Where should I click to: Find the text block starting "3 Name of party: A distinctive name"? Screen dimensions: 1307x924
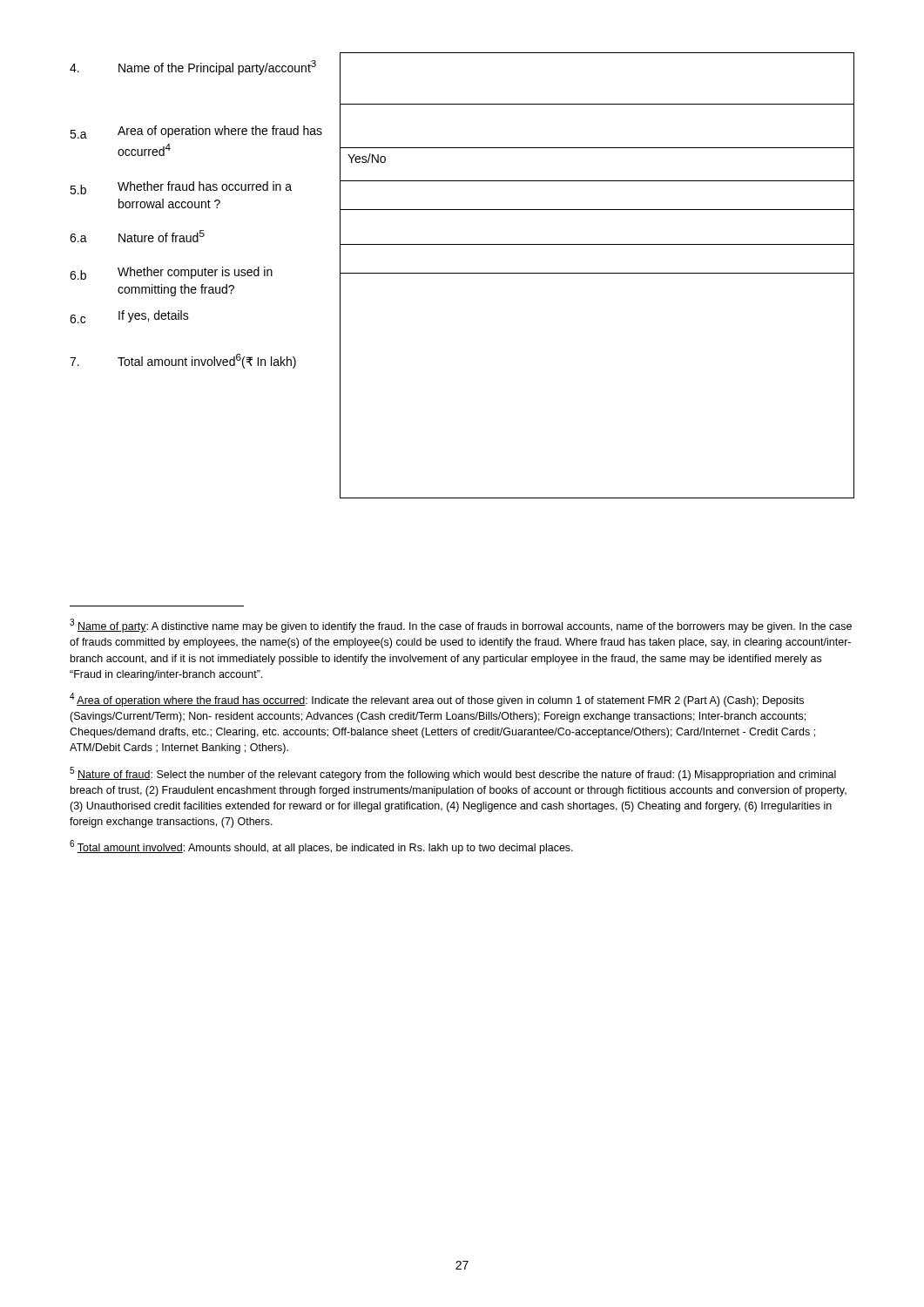click(x=461, y=649)
